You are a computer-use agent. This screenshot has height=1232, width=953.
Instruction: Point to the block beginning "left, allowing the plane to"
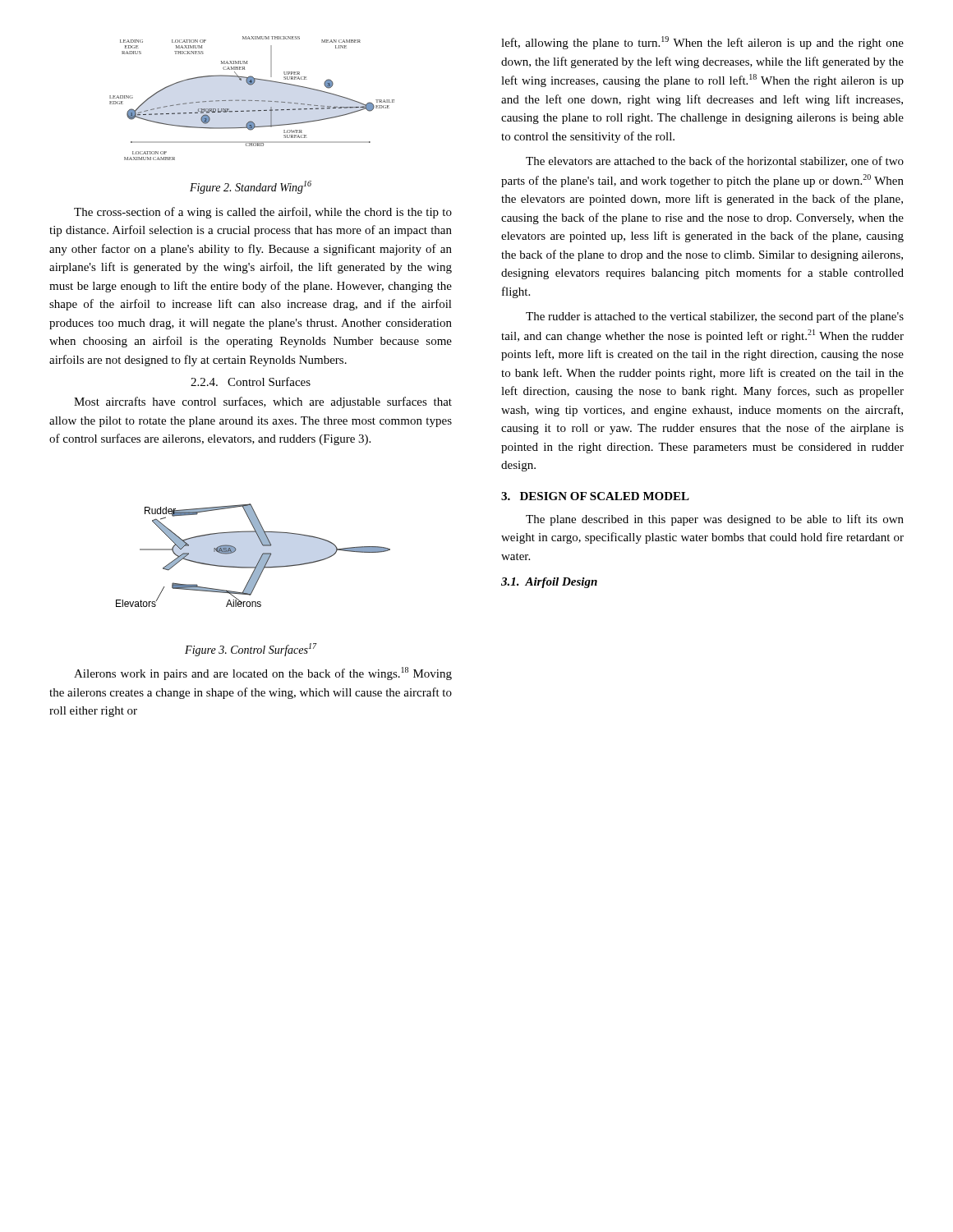pos(702,254)
